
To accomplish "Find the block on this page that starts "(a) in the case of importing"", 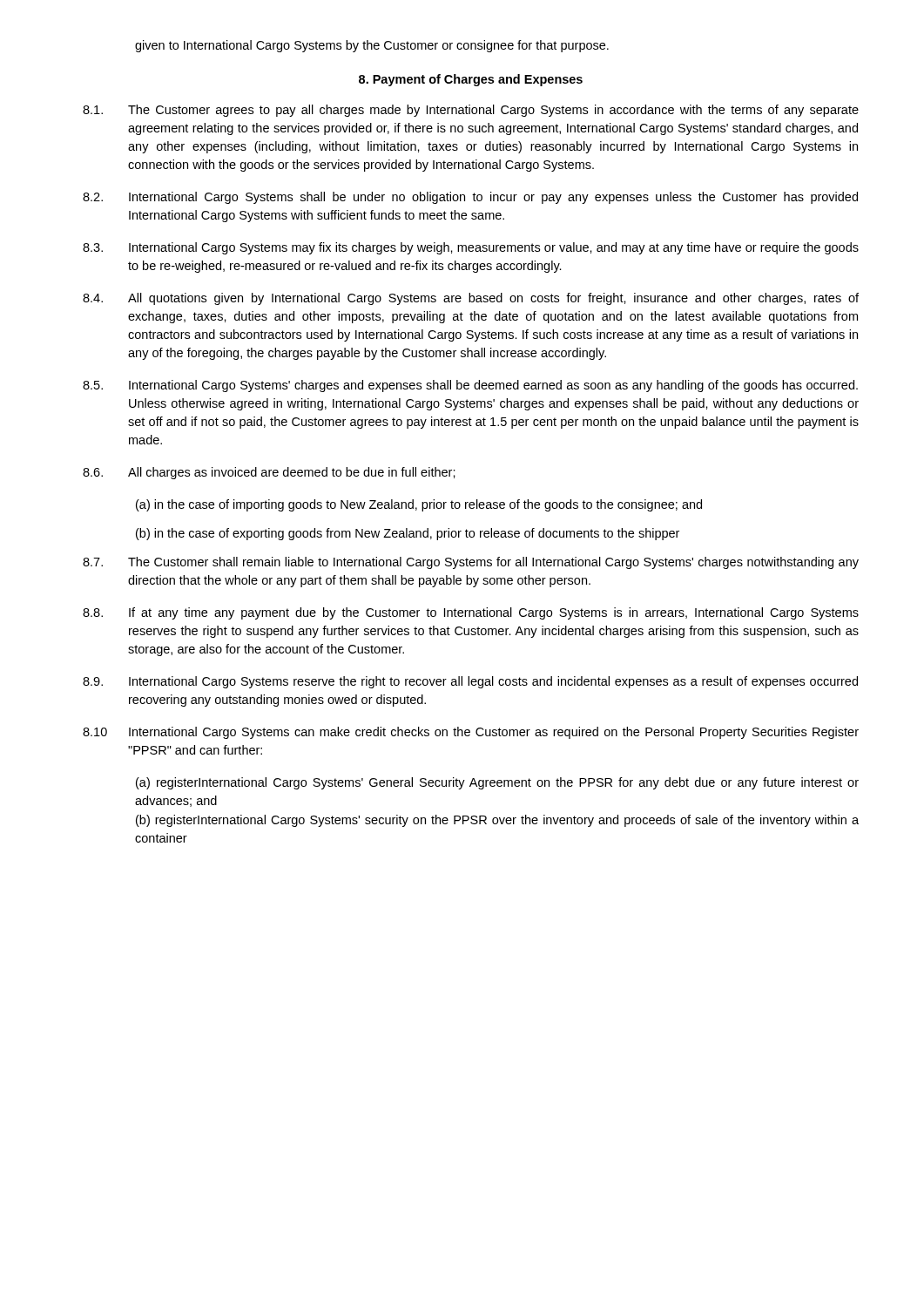I will (x=419, y=505).
